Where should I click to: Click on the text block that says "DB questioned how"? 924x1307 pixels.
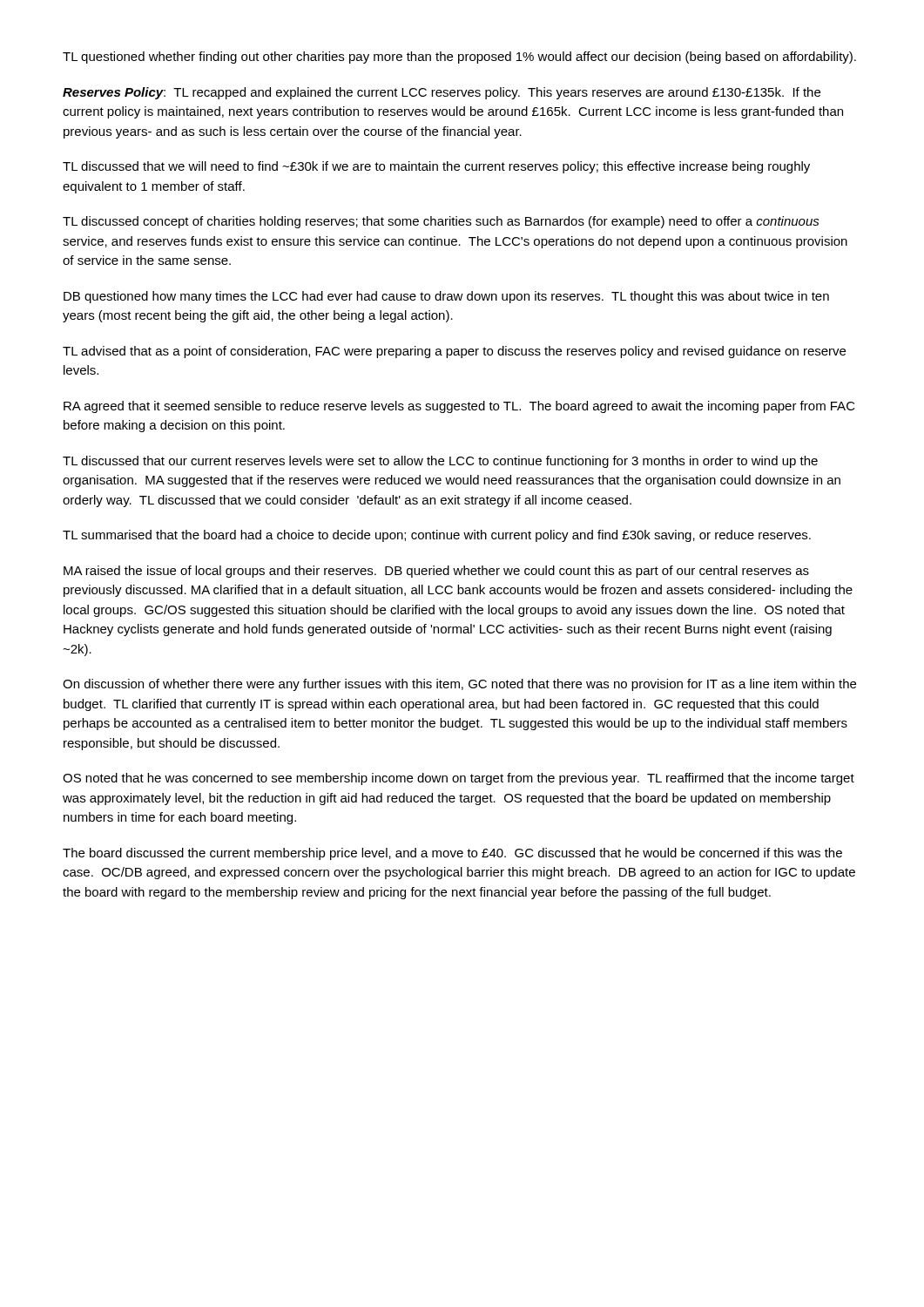pyautogui.click(x=446, y=305)
